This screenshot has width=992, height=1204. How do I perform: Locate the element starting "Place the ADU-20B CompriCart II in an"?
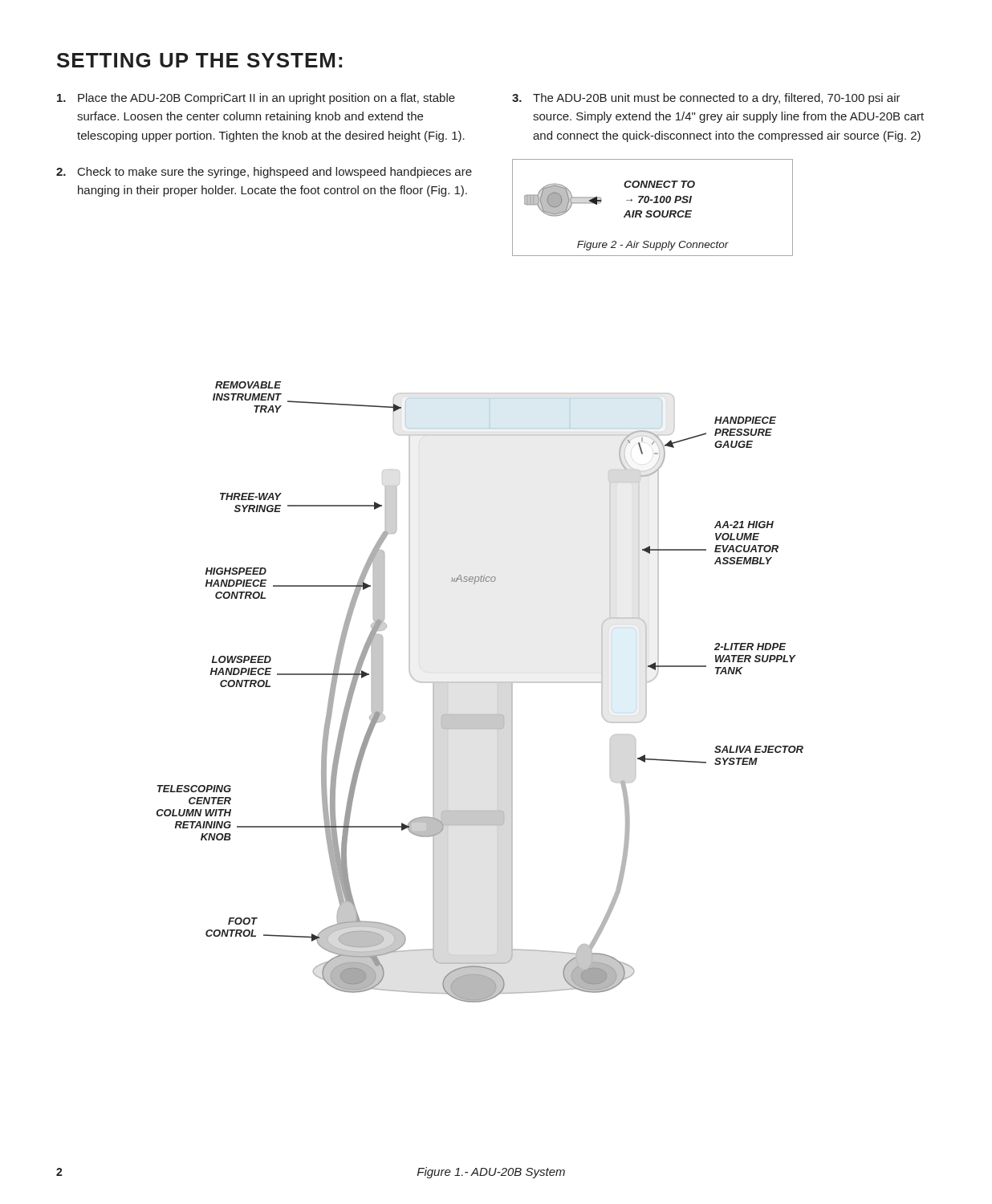point(268,116)
